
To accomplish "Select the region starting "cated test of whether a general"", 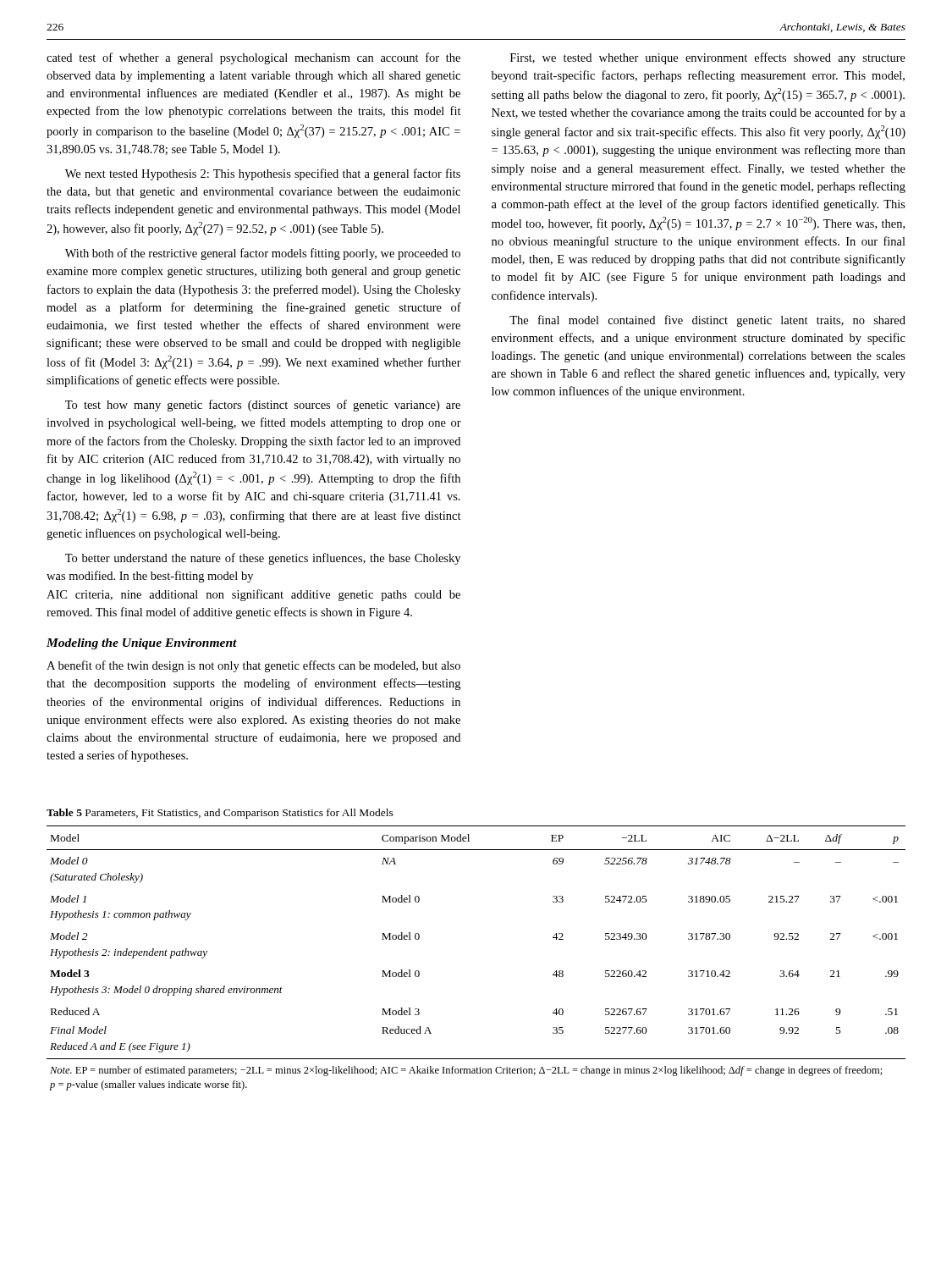I will click(x=254, y=104).
